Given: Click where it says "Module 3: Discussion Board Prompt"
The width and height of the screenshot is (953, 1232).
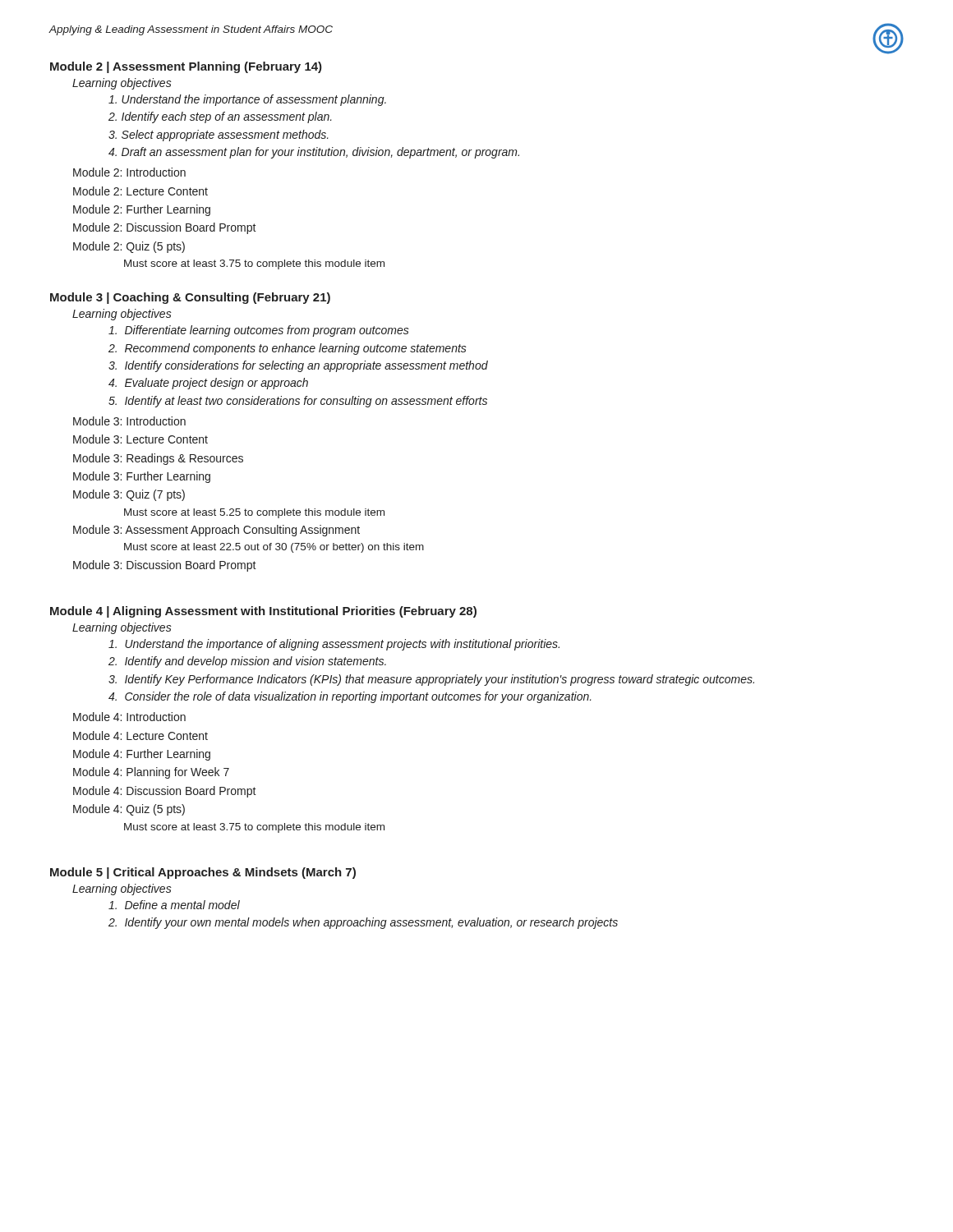Looking at the screenshot, I should (164, 565).
